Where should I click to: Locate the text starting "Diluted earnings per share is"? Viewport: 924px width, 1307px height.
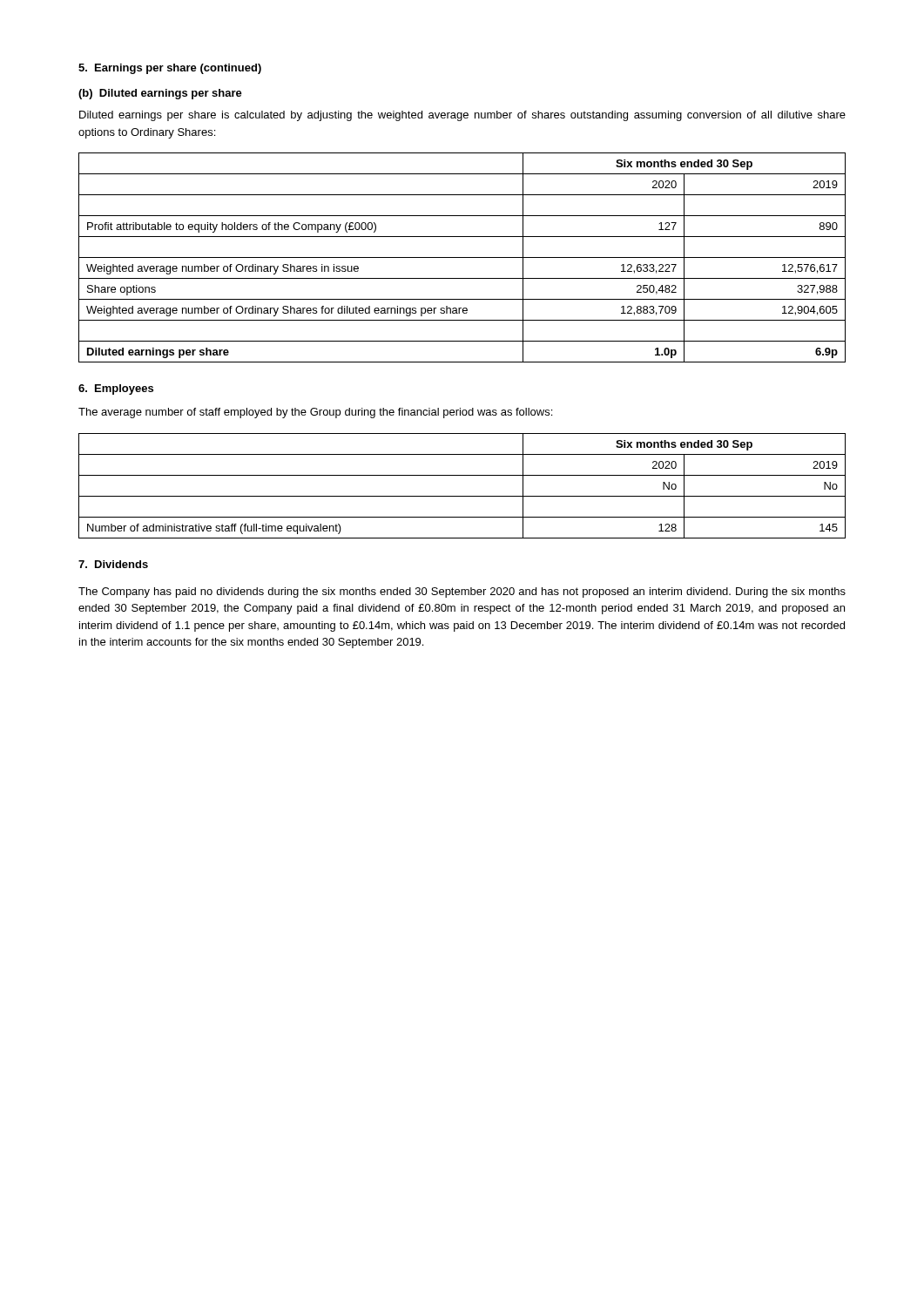(462, 123)
